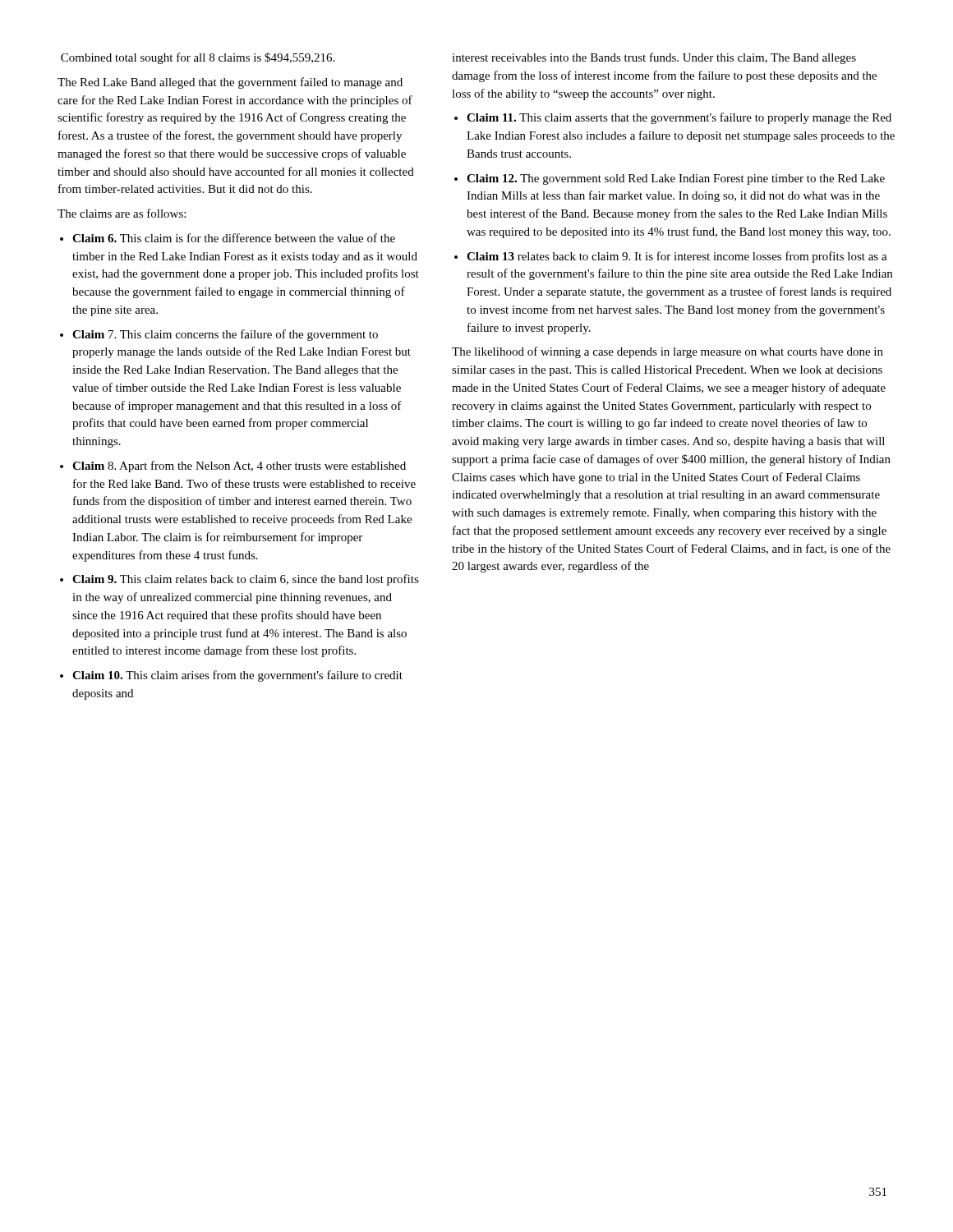The image size is (953, 1232).
Task: Point to the passage starting "interest receivables into the Bands trust funds. Under"
Action: coord(674,76)
